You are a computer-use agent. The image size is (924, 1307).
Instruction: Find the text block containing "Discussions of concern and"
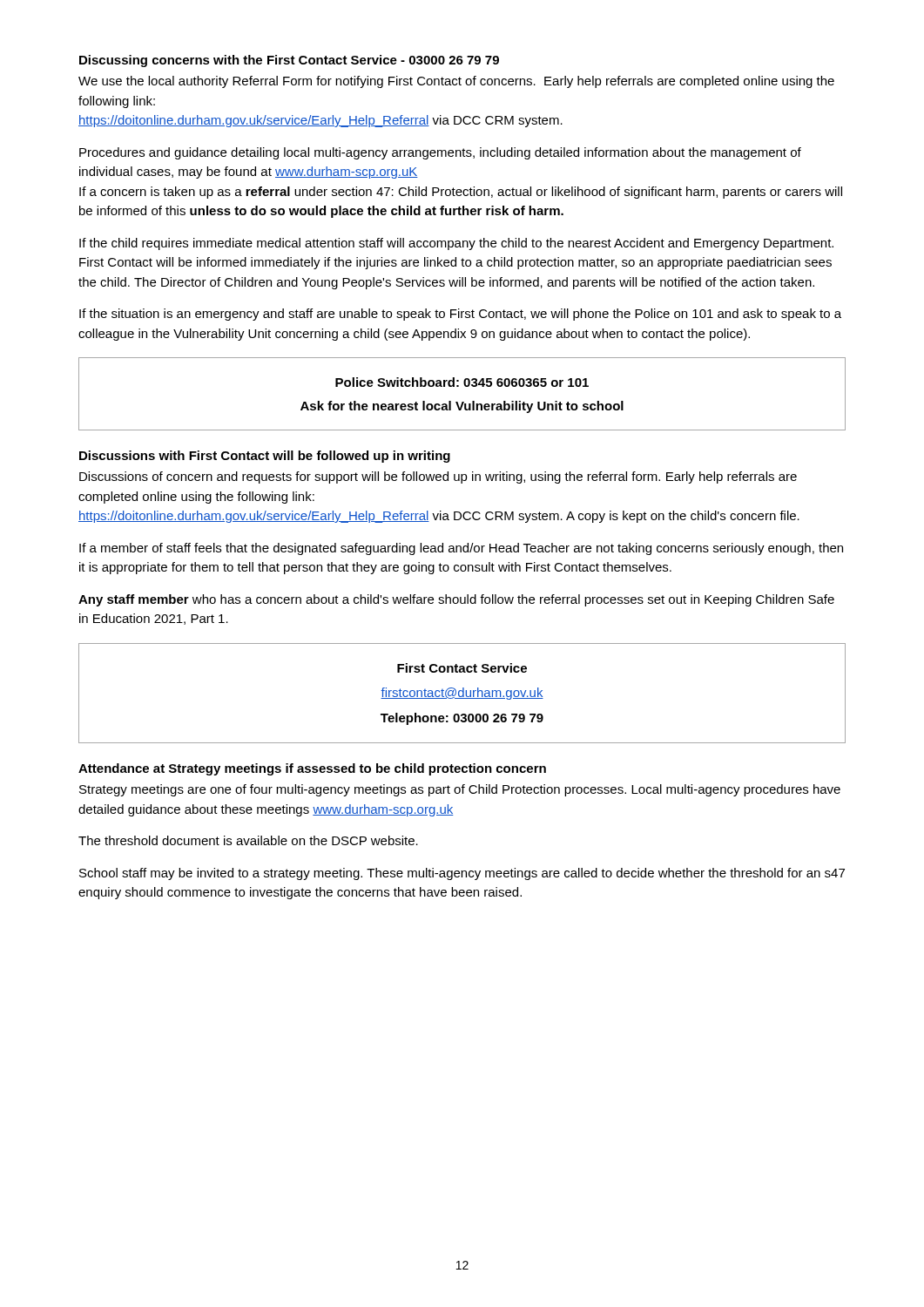pyautogui.click(x=438, y=477)
